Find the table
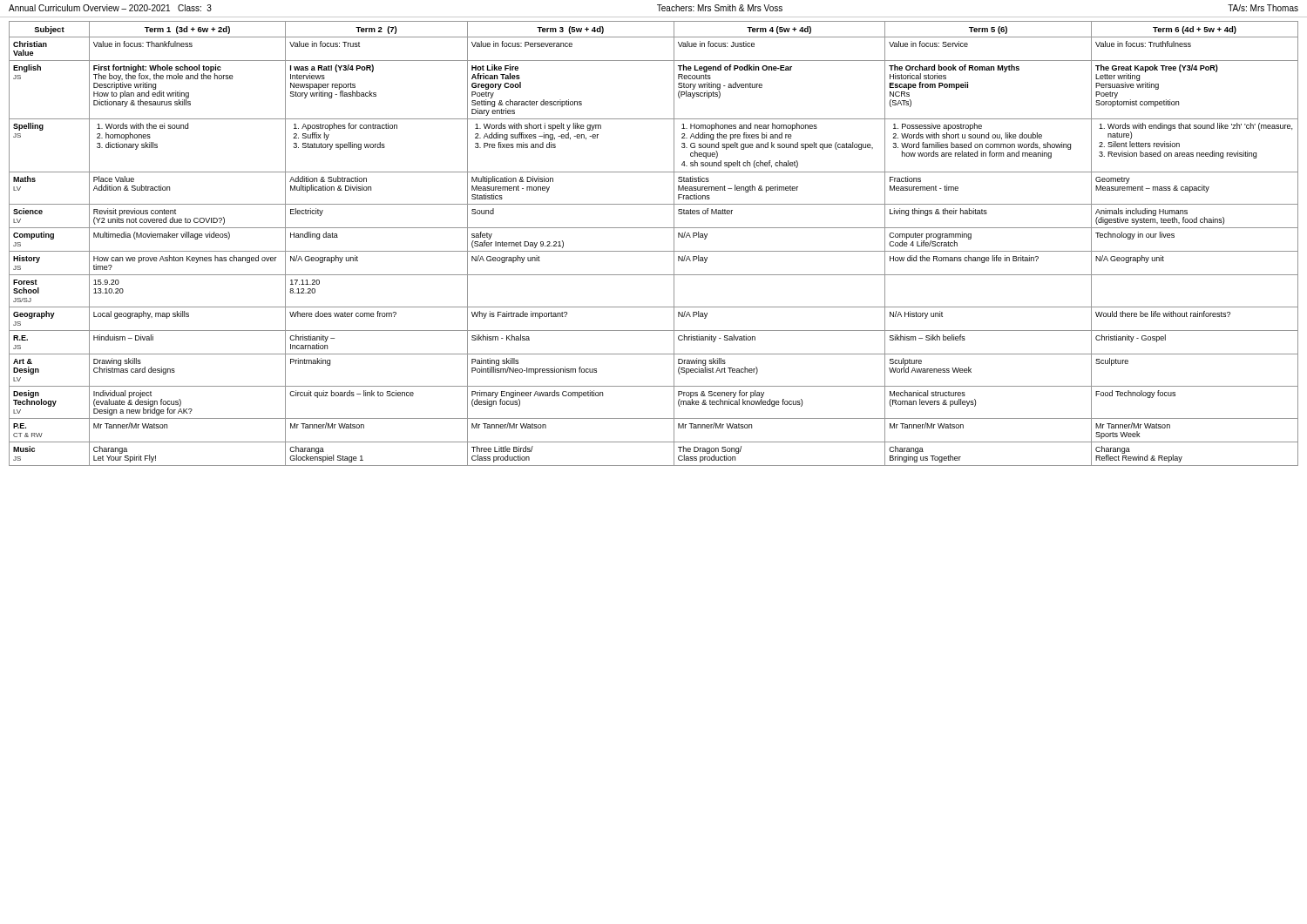 pyautogui.click(x=654, y=242)
